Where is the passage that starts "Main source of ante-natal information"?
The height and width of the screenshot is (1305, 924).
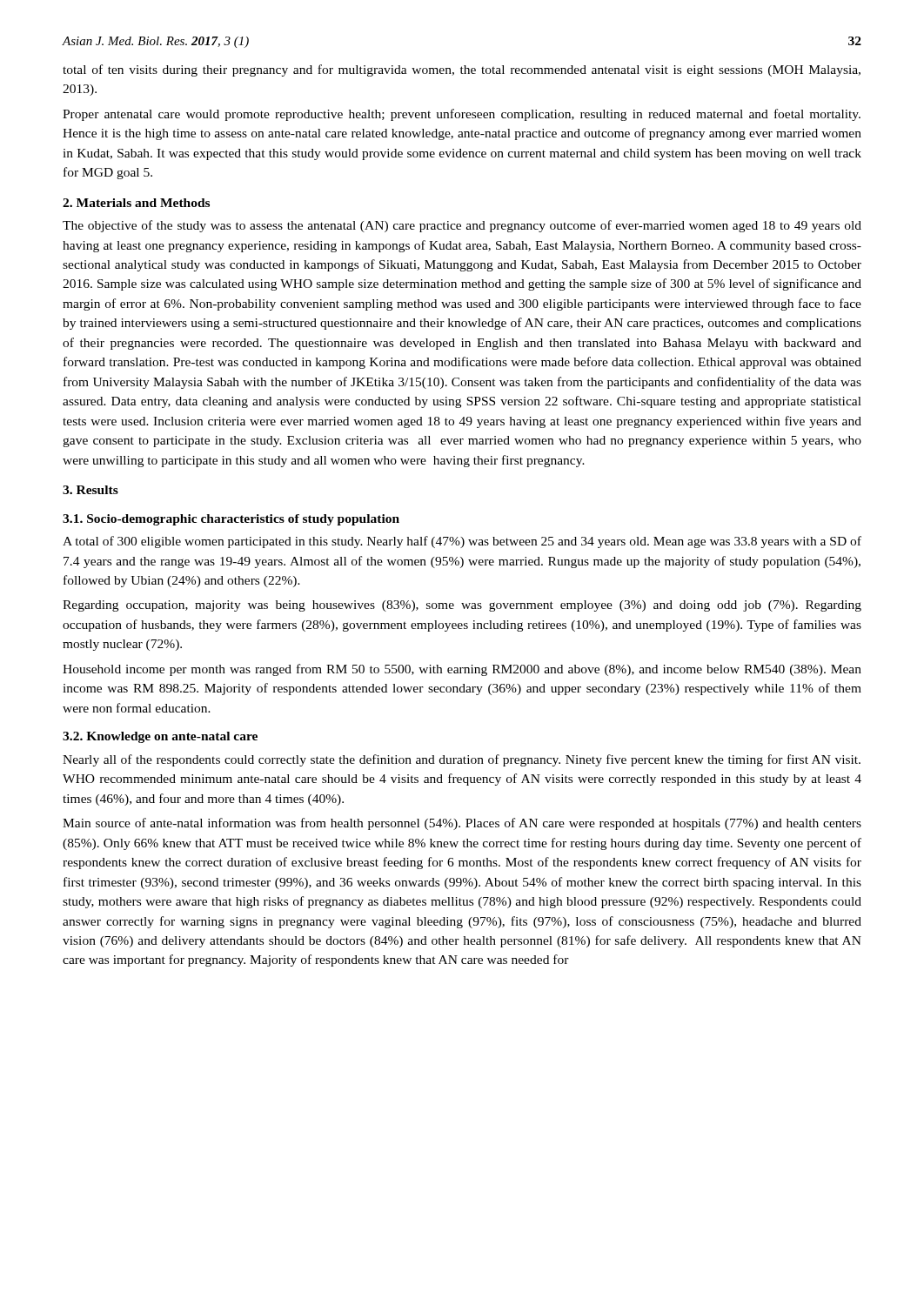coord(462,892)
